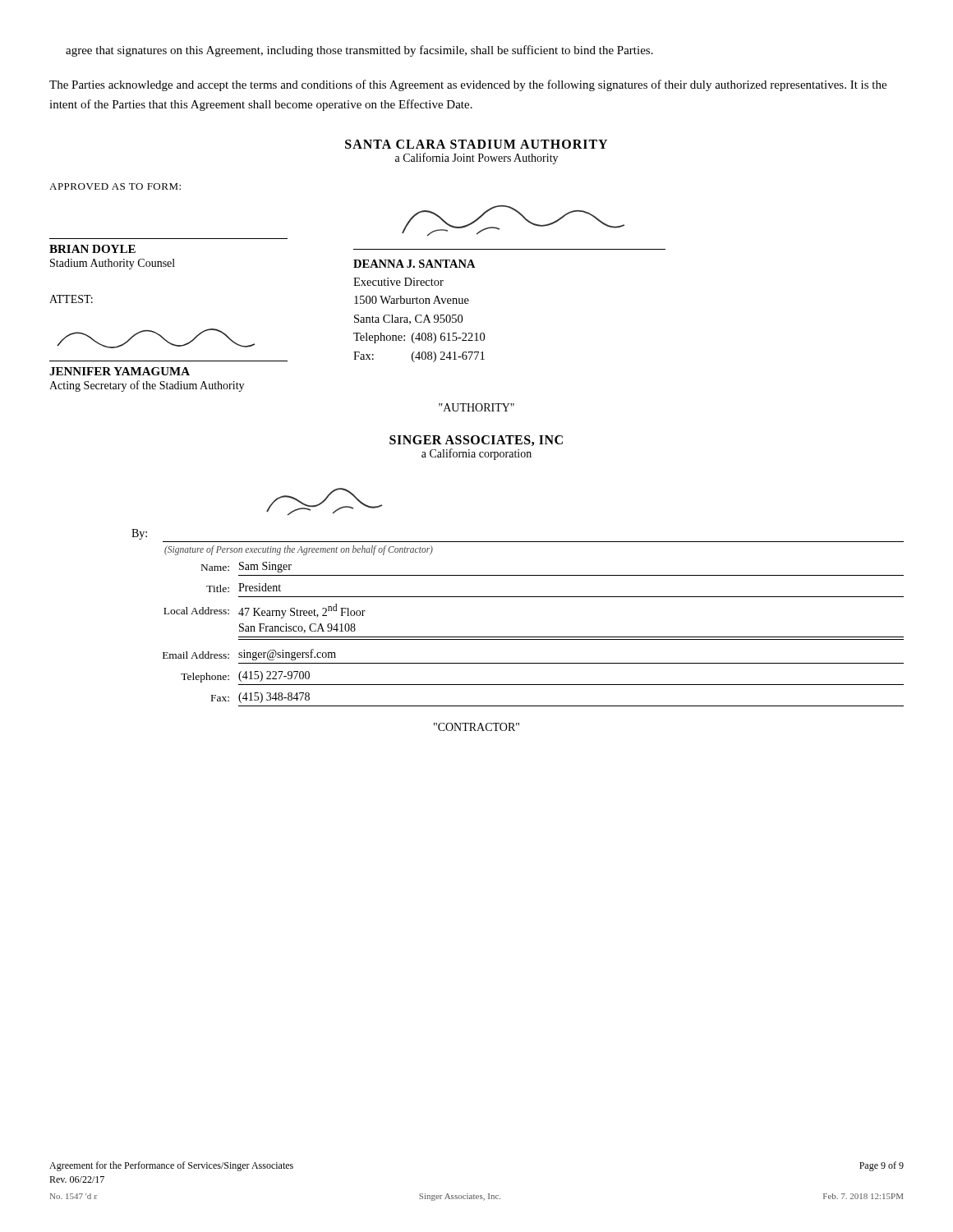Click where it says "Telephone: (415) 227-9700"

501,677
